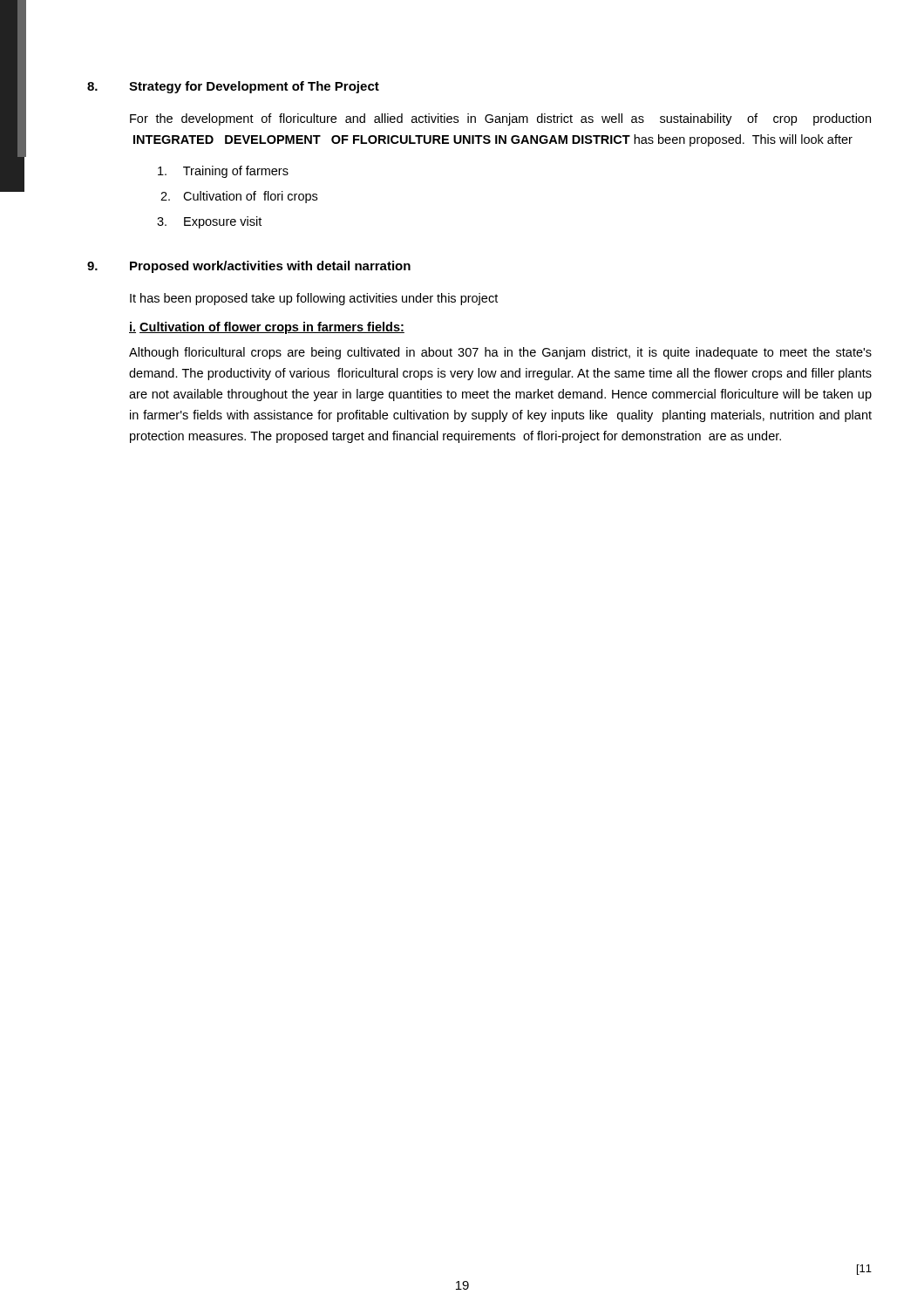Viewport: 924px width, 1308px height.
Task: Select the region starting "For the development of"
Action: [x=500, y=129]
